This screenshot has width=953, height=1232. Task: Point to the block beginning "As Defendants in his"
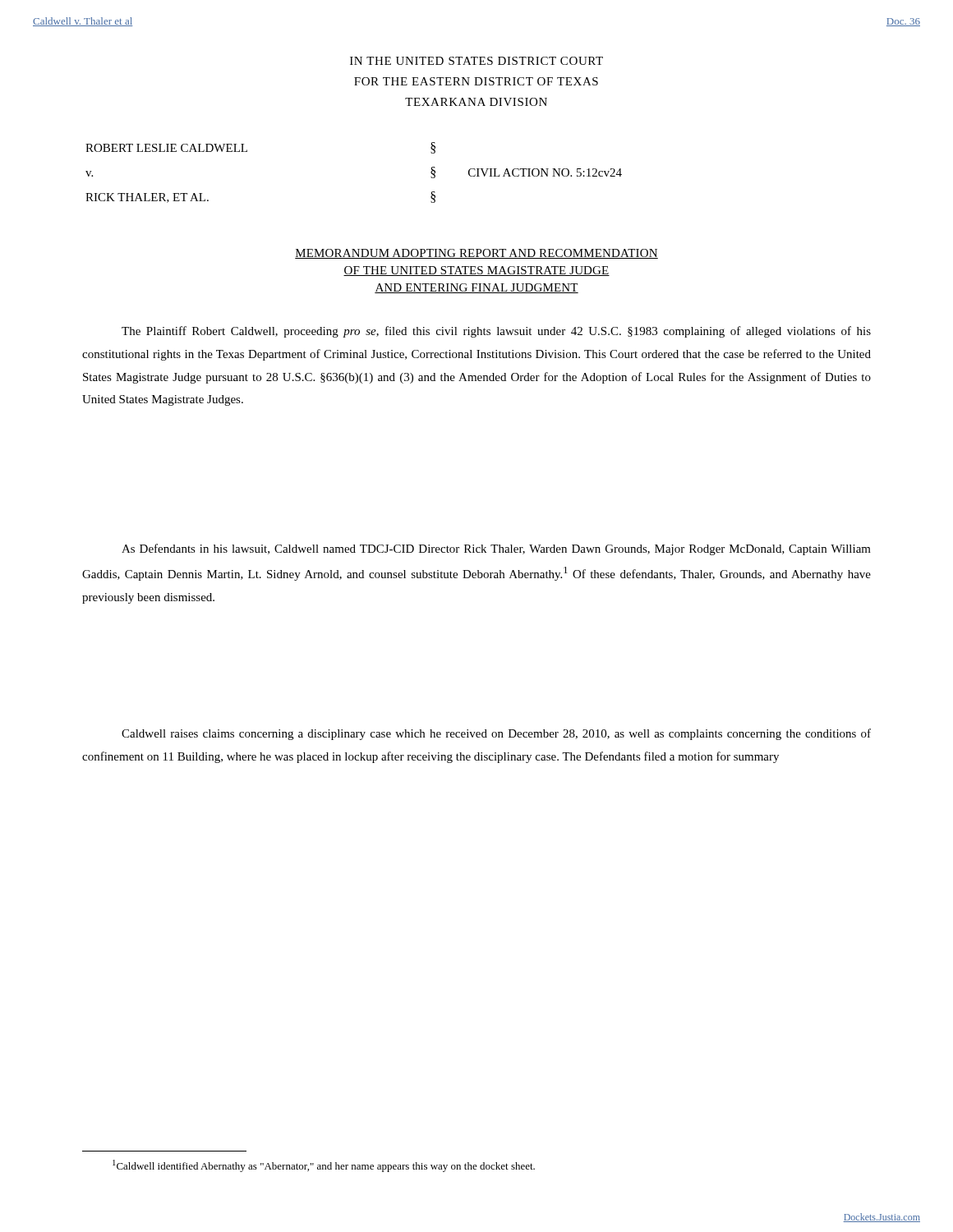[x=476, y=573]
